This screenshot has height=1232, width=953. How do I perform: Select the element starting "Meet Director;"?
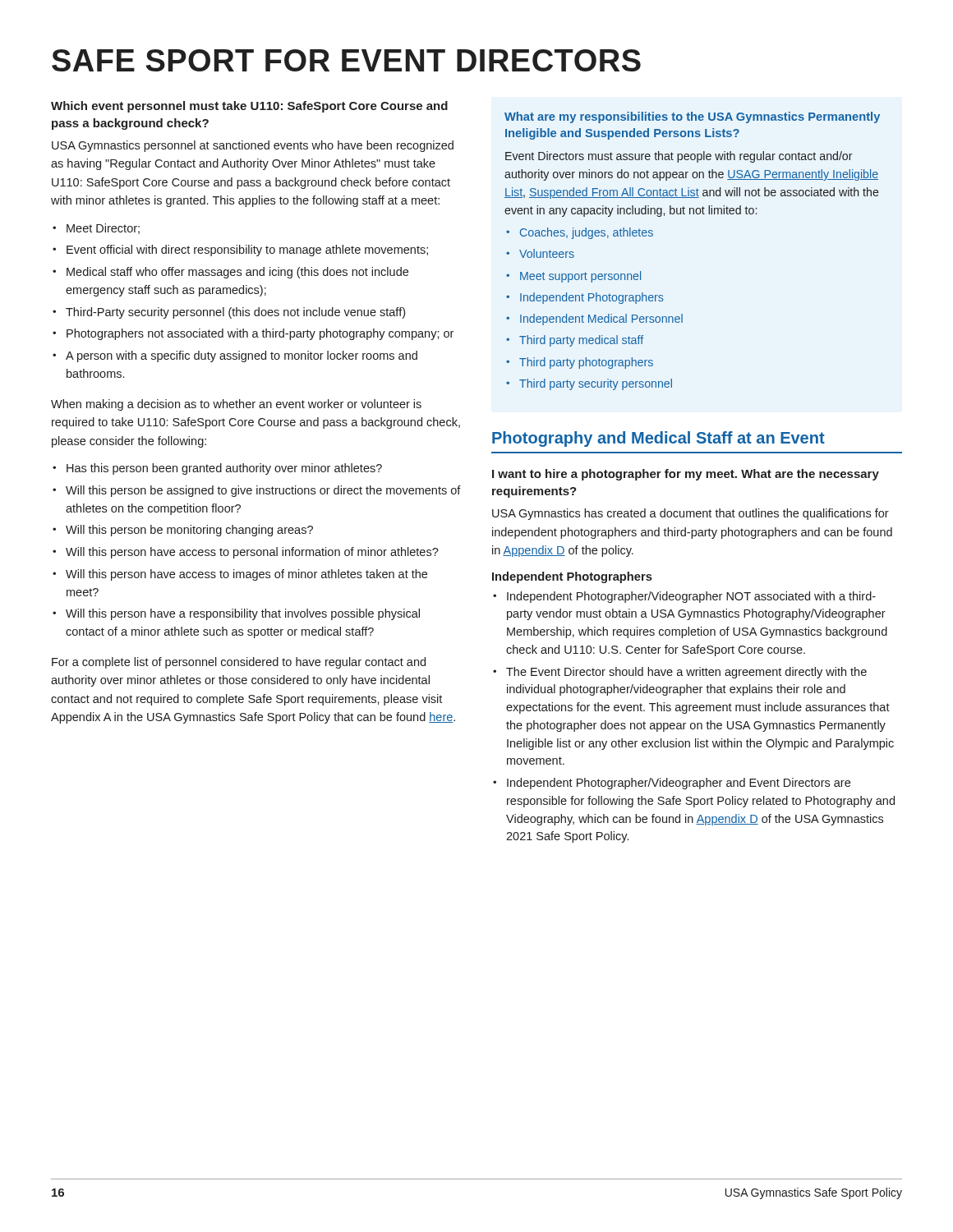coord(103,228)
